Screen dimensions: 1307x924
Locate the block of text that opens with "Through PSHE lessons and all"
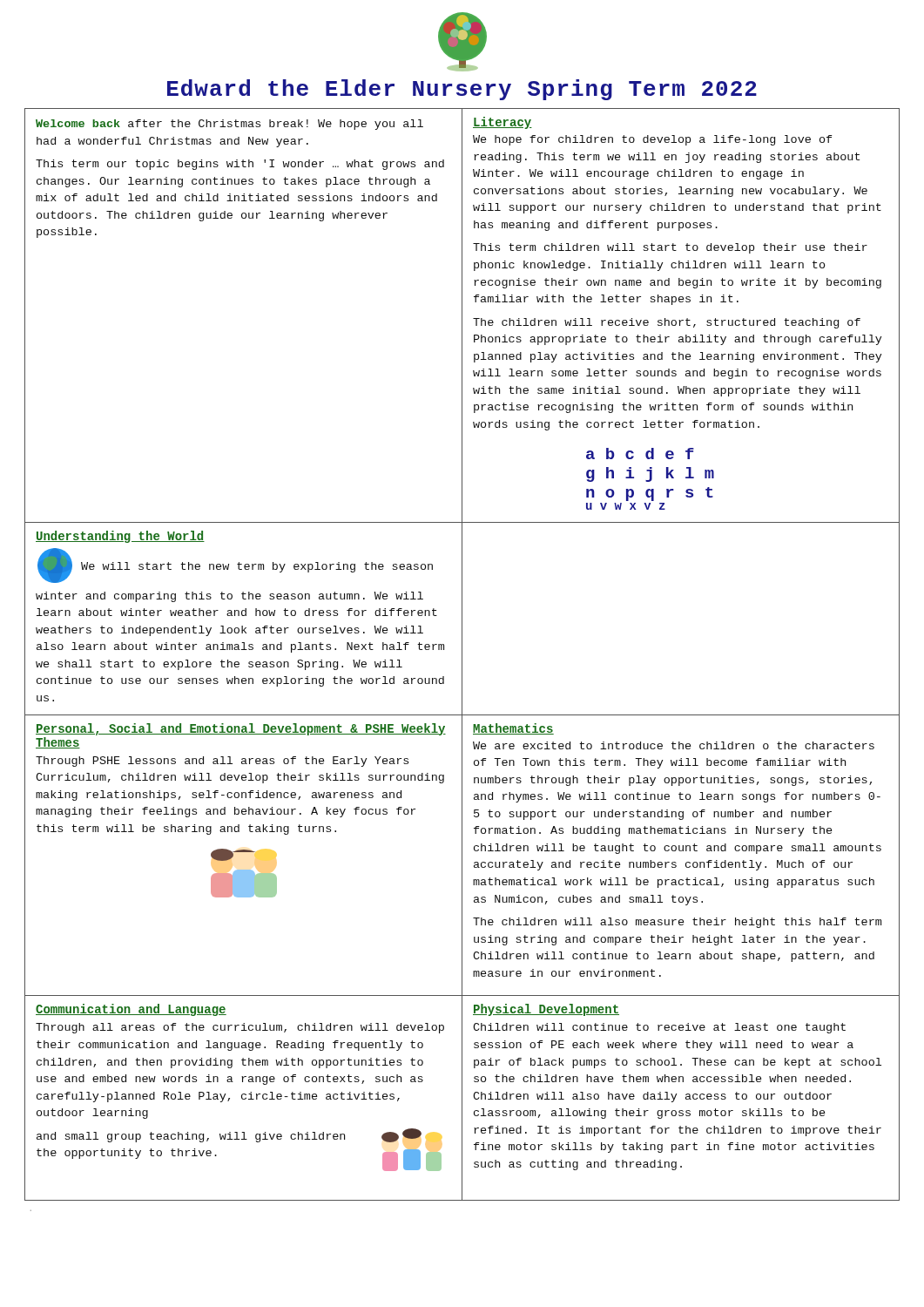tap(243, 795)
